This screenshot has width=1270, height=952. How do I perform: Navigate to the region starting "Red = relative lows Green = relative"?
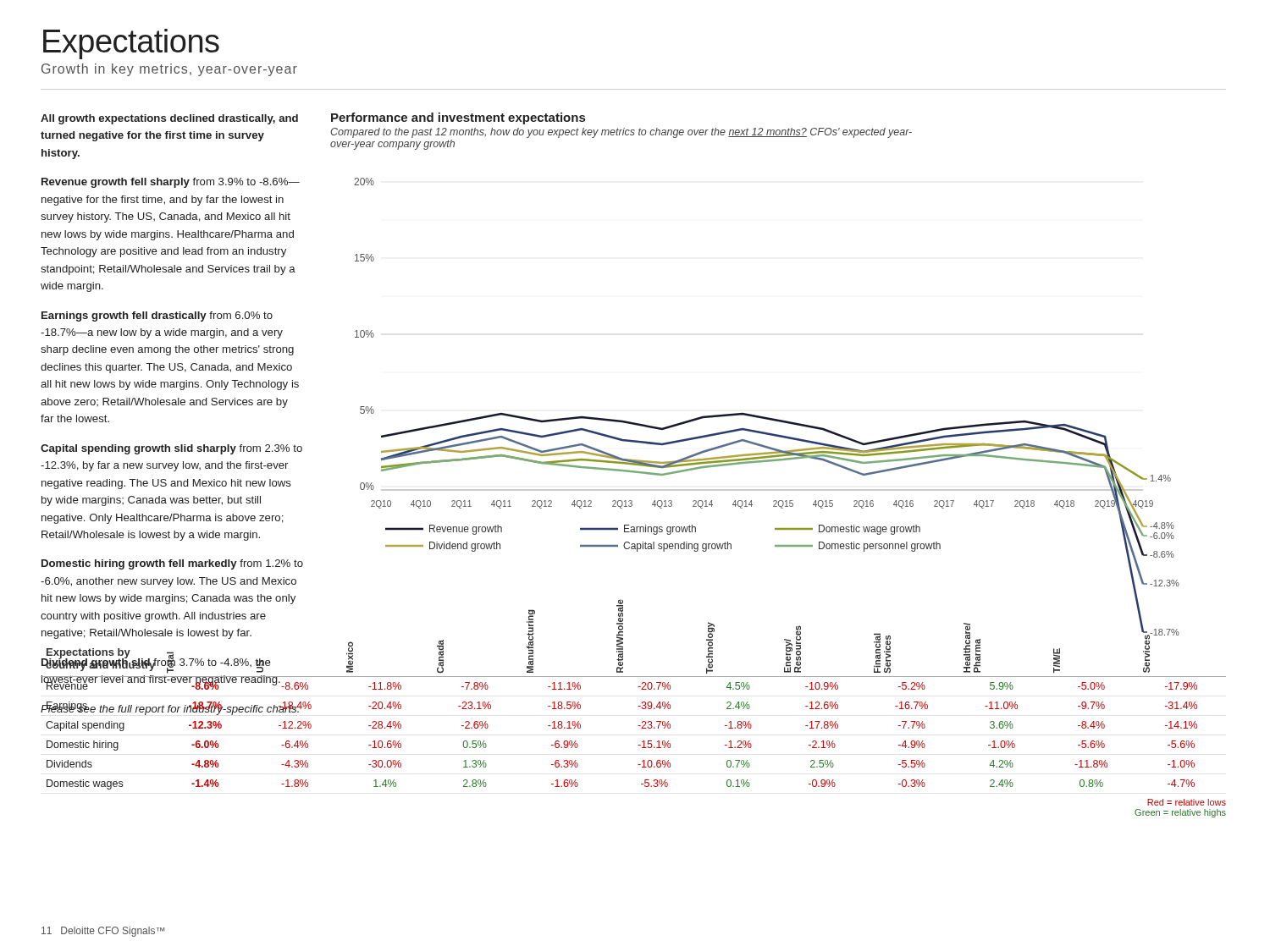pyautogui.click(x=1180, y=808)
